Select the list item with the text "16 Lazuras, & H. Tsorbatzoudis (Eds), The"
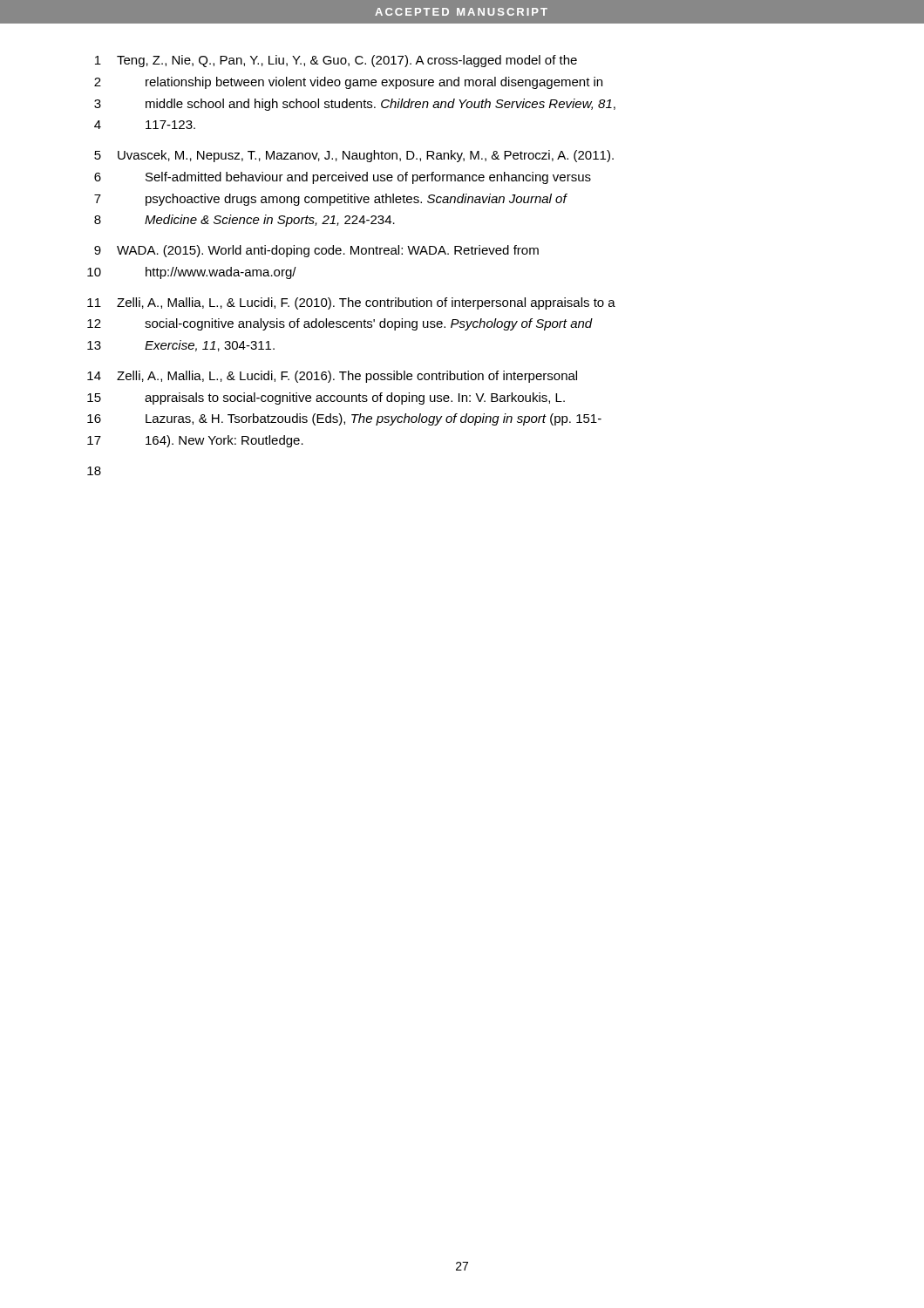 [462, 419]
